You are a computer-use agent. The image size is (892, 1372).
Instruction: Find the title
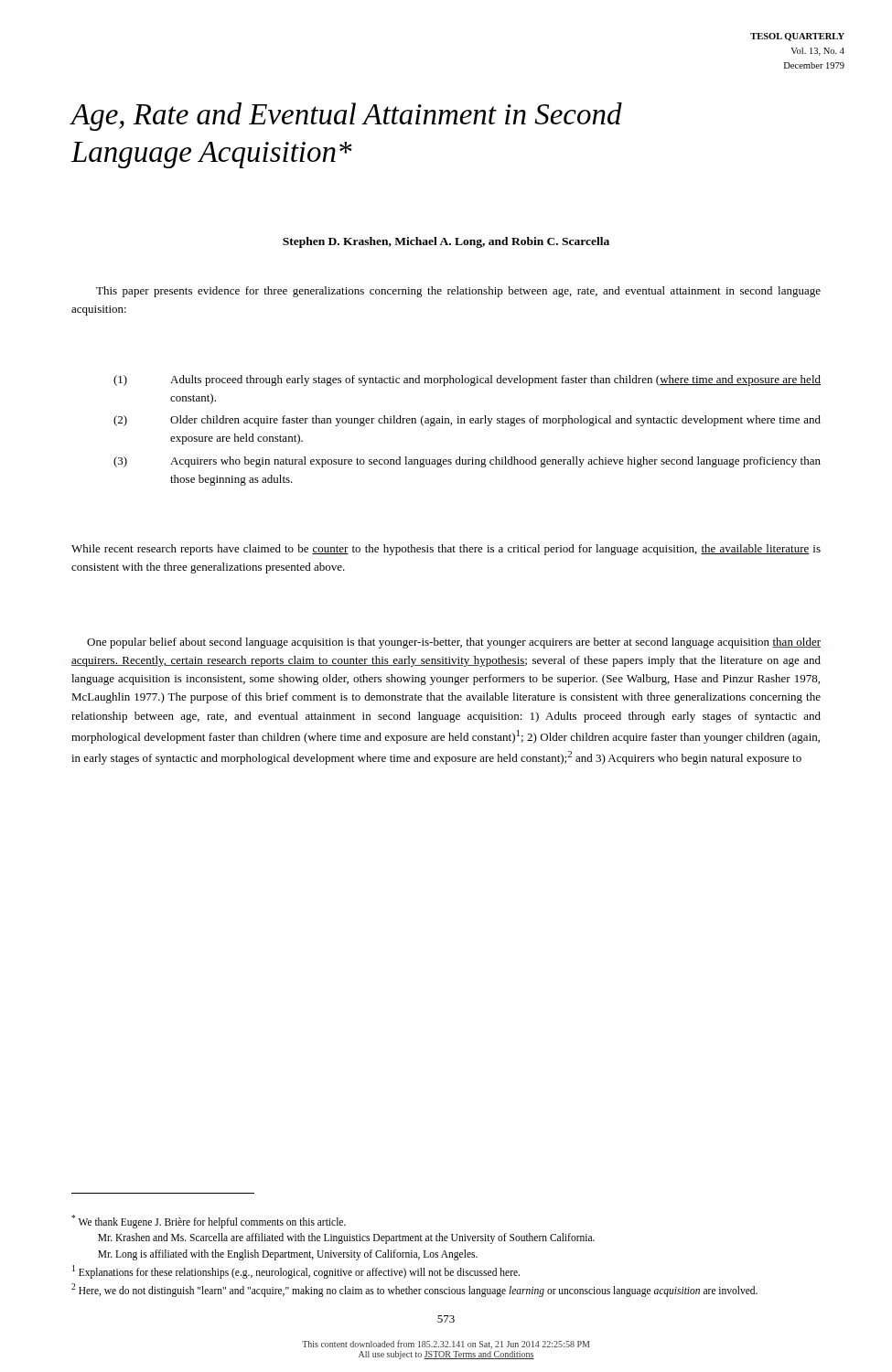pos(446,134)
